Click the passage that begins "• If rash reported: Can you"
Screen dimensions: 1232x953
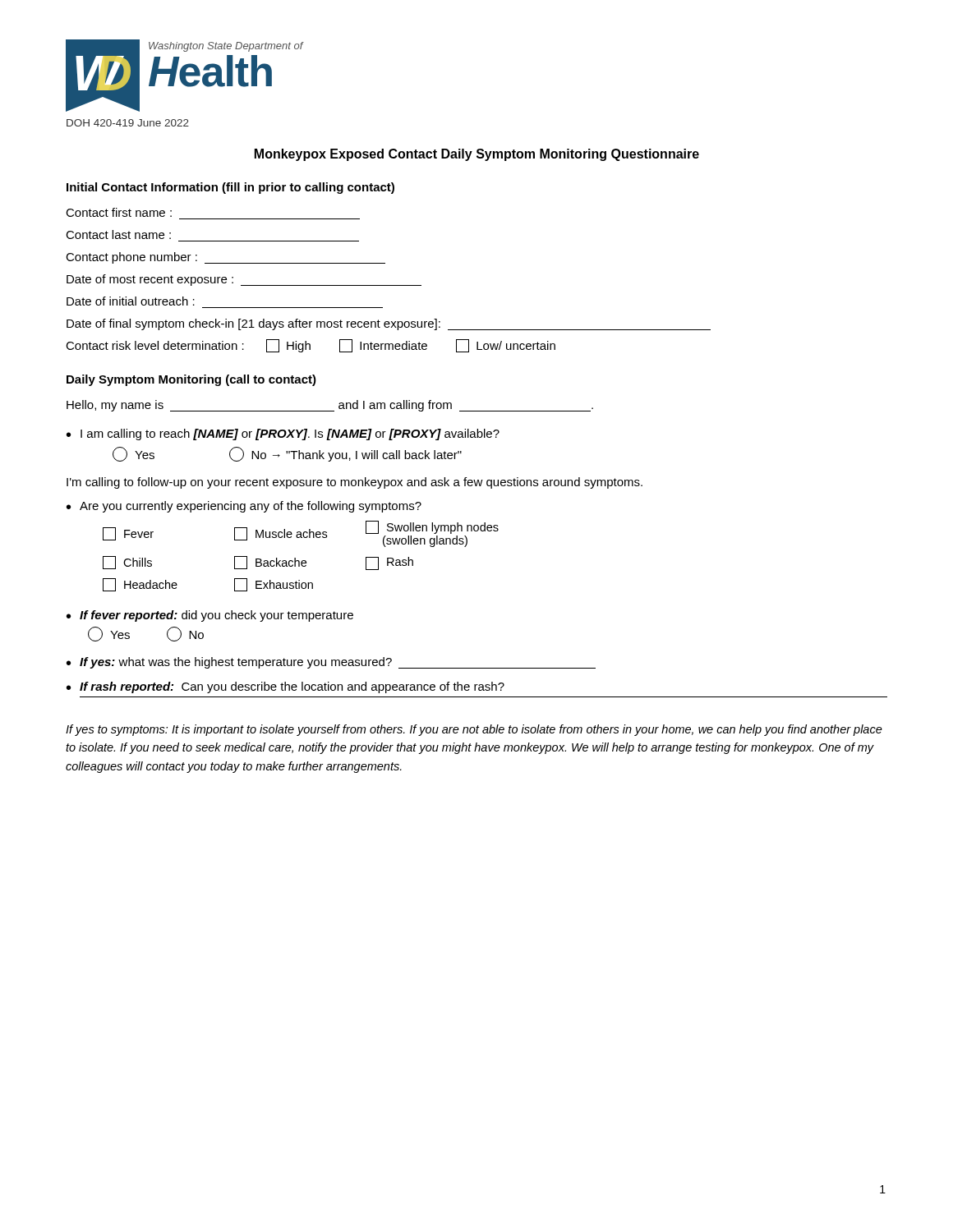click(x=476, y=692)
